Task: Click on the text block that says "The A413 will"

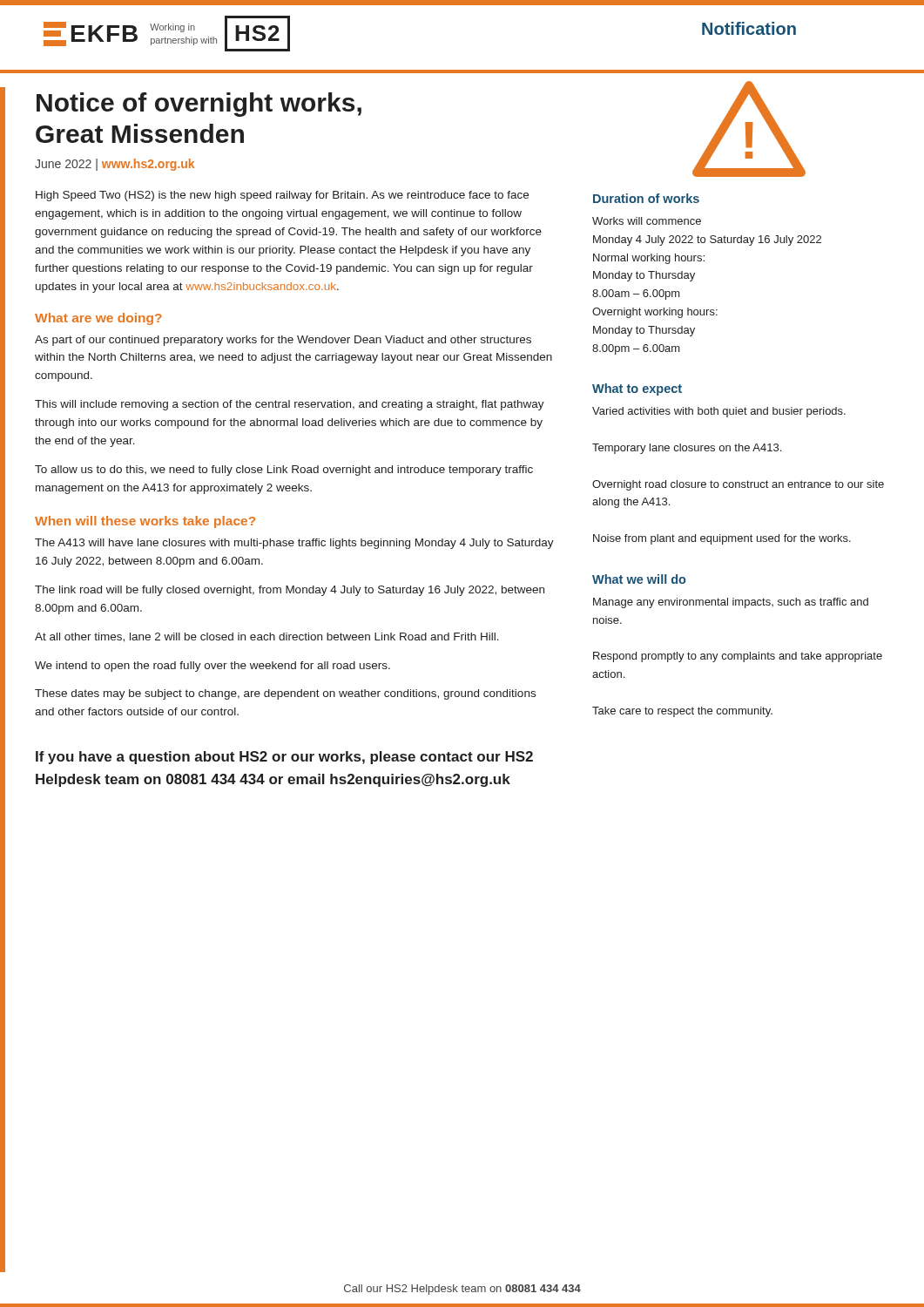Action: pos(294,551)
